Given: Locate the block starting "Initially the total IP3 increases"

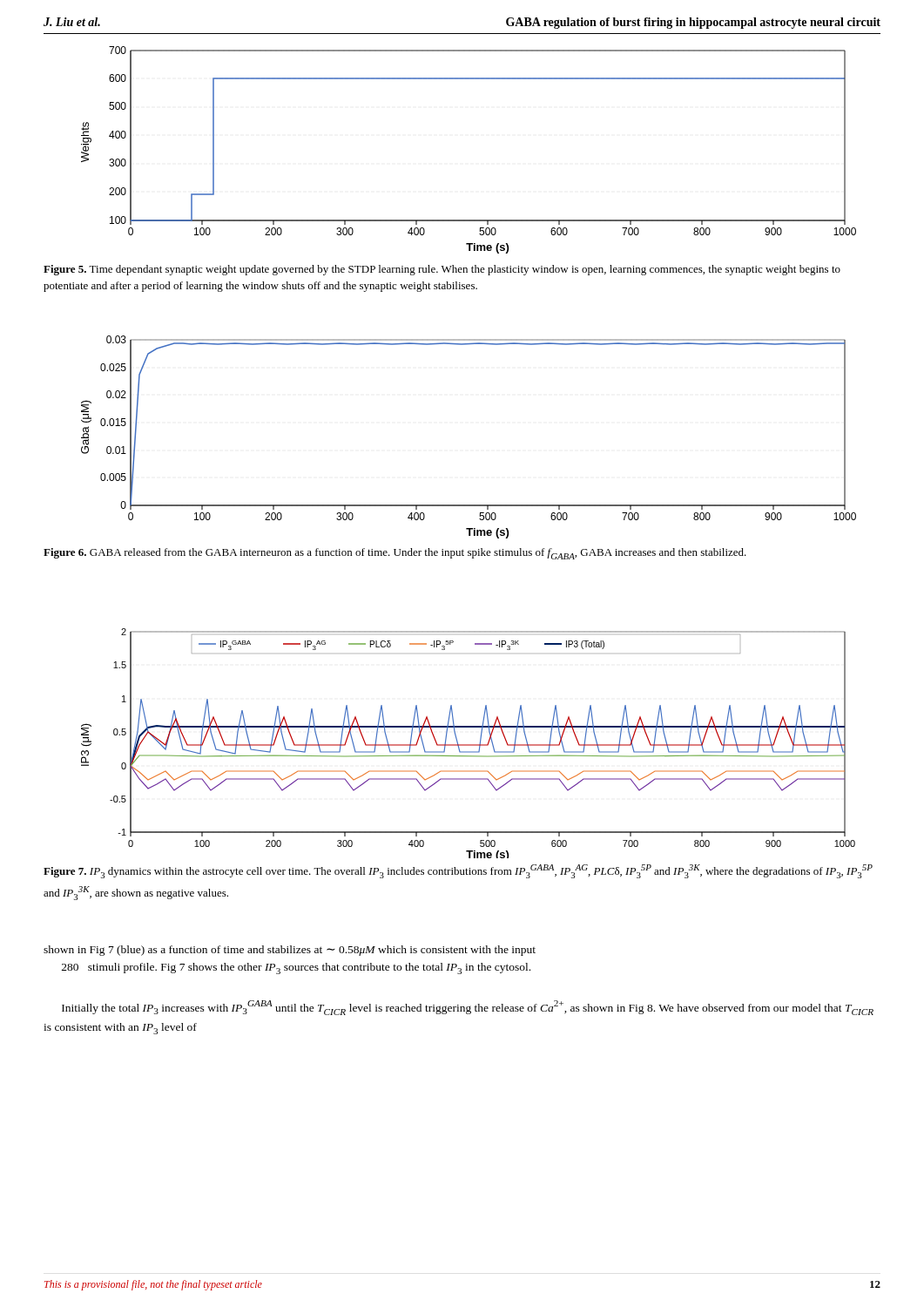Looking at the screenshot, I should pos(459,1017).
